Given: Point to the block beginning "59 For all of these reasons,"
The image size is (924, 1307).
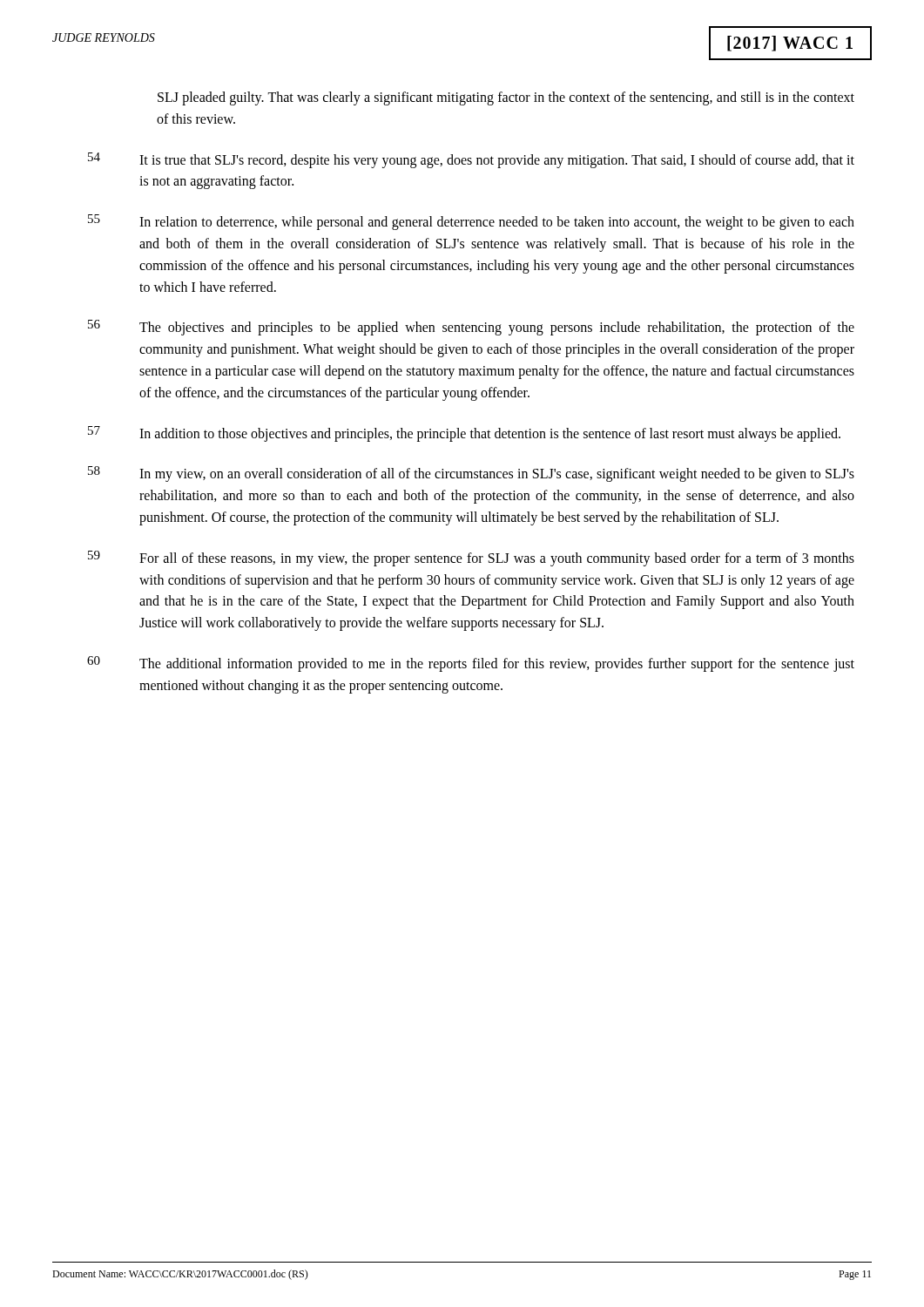Looking at the screenshot, I should pos(471,591).
